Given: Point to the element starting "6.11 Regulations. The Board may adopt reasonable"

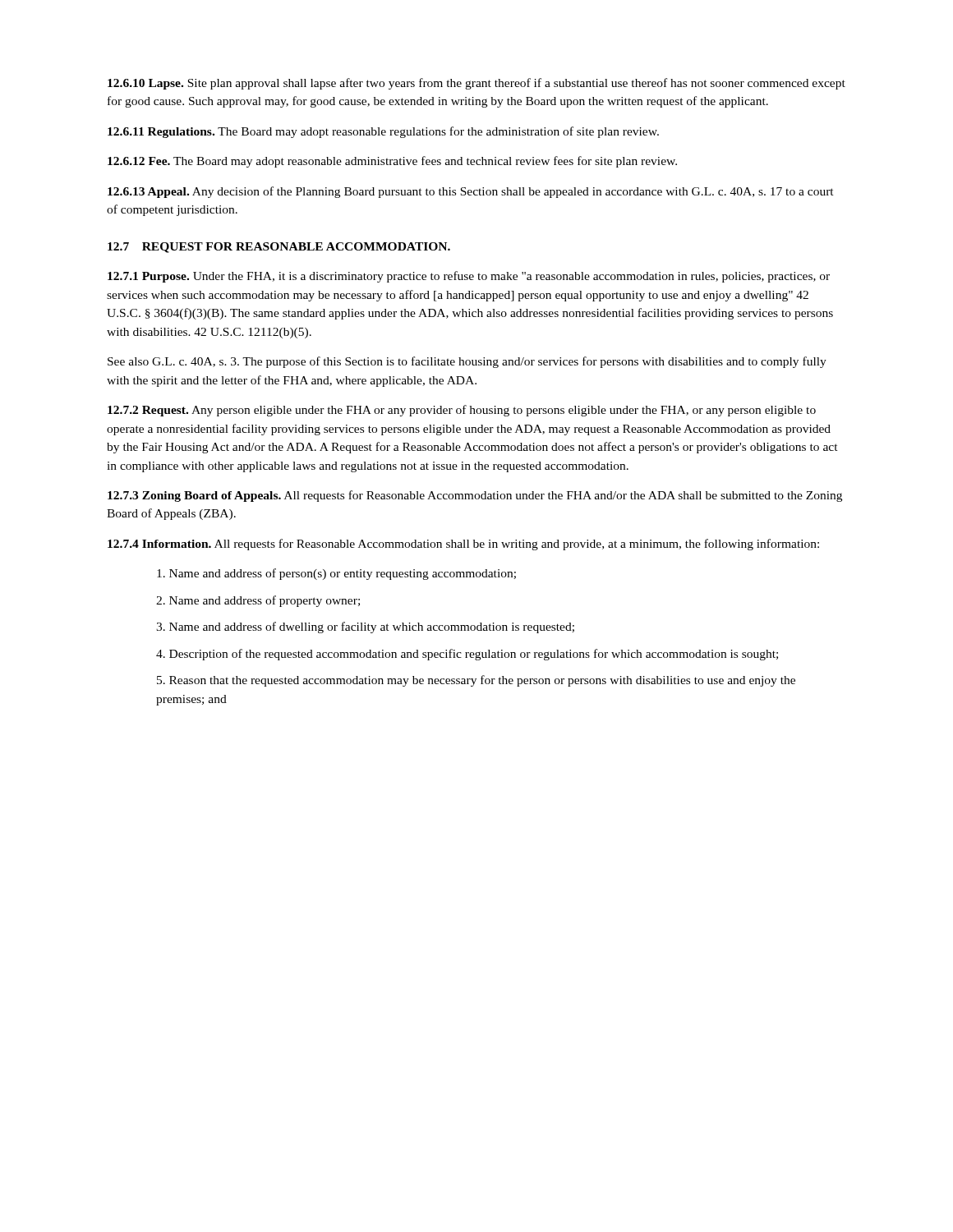Looking at the screenshot, I should click(x=383, y=131).
